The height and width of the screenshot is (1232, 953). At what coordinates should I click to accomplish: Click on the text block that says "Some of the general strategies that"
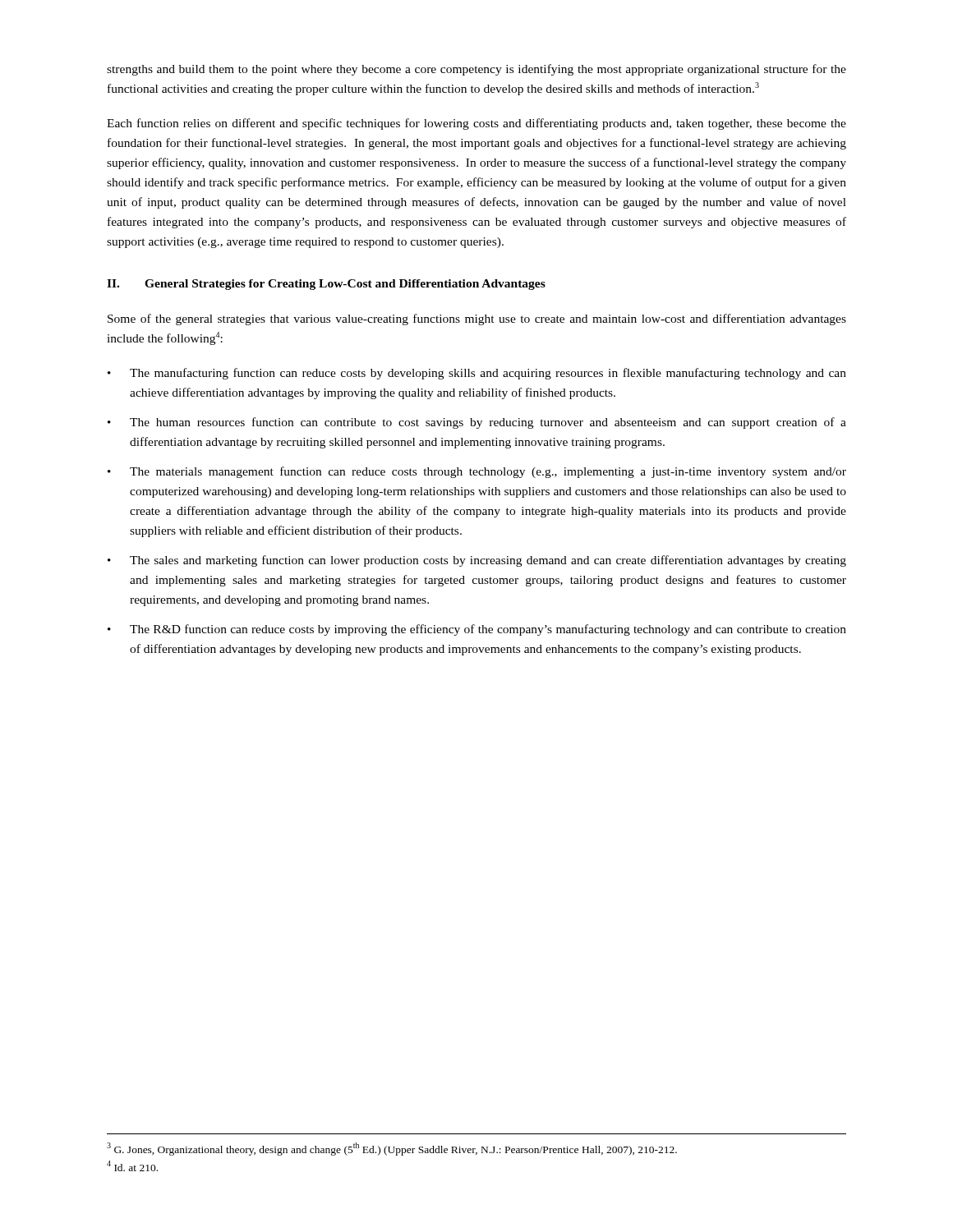point(476,328)
